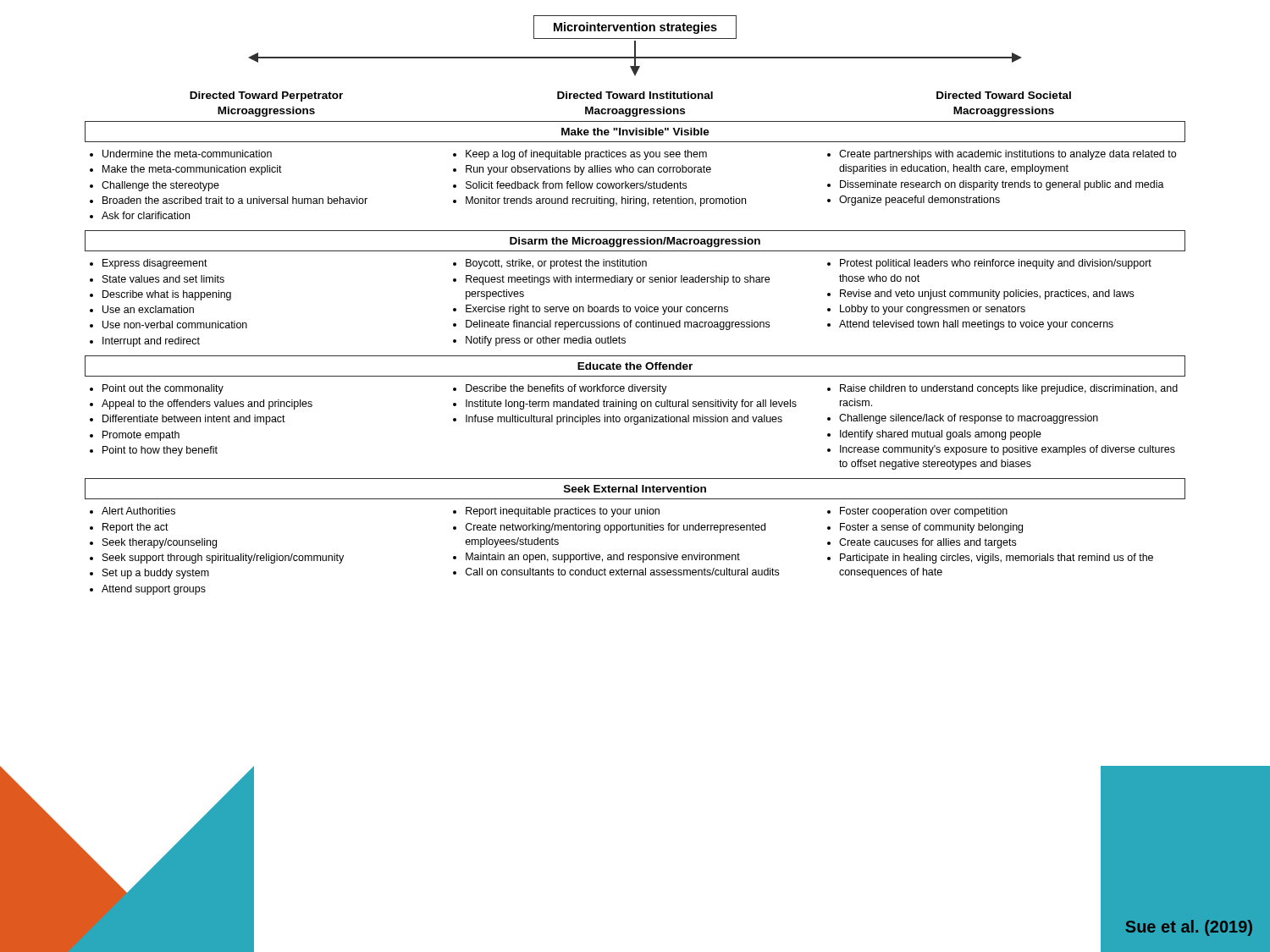
Task: Point to the text block starting "Report inequitable practices"
Action: tap(563, 511)
